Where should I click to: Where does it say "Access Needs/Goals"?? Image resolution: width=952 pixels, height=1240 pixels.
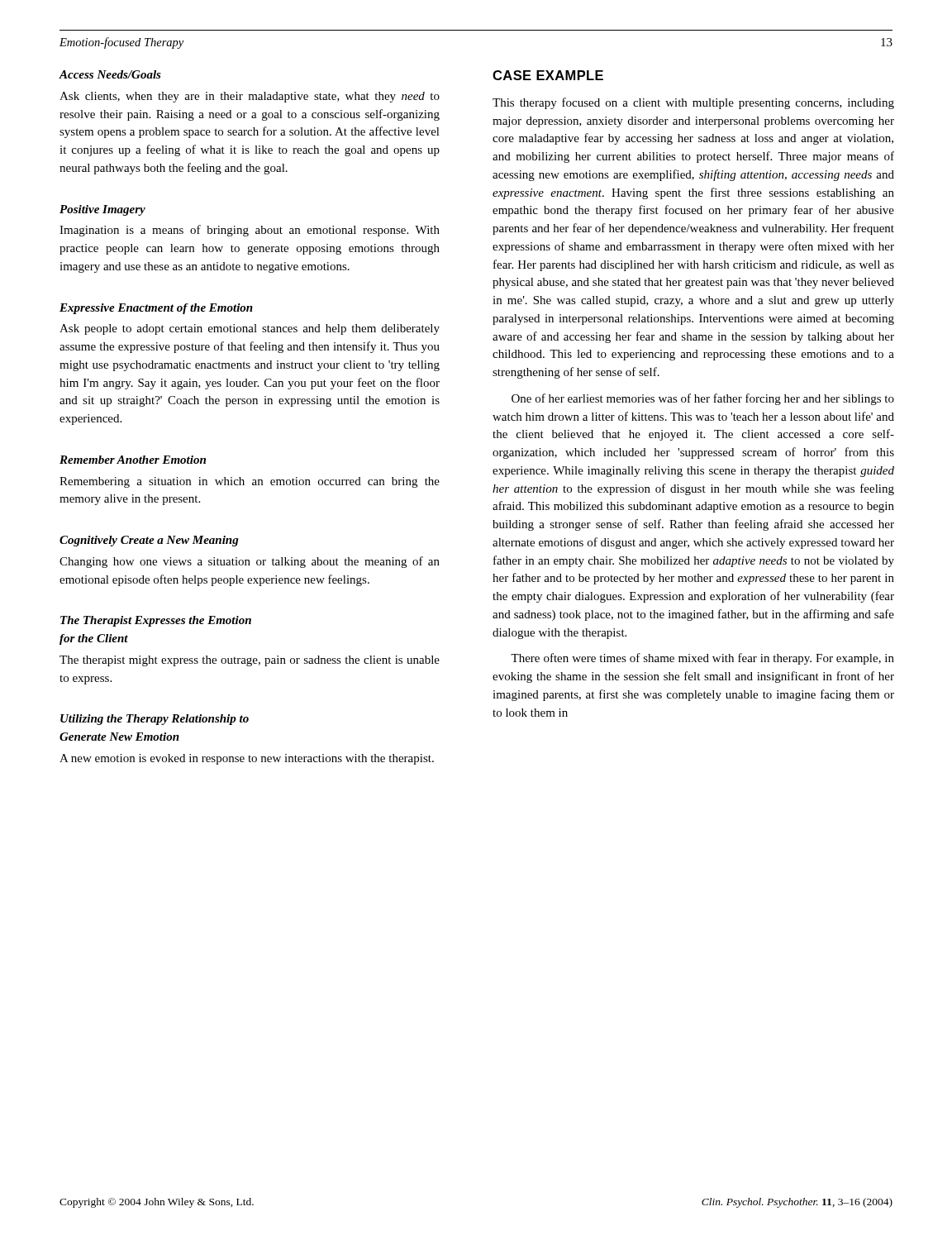110,74
